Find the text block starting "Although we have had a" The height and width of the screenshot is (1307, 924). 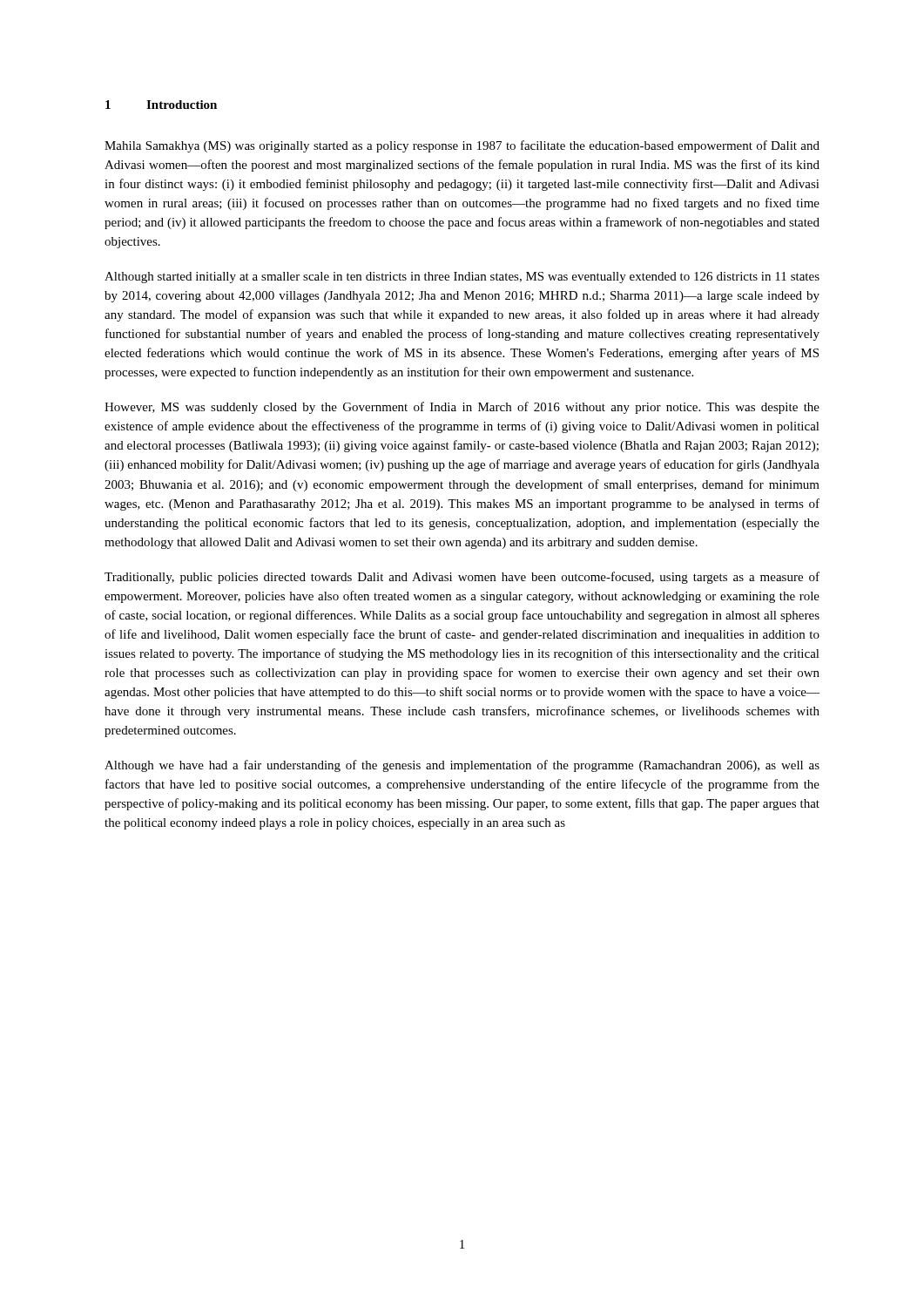462,794
